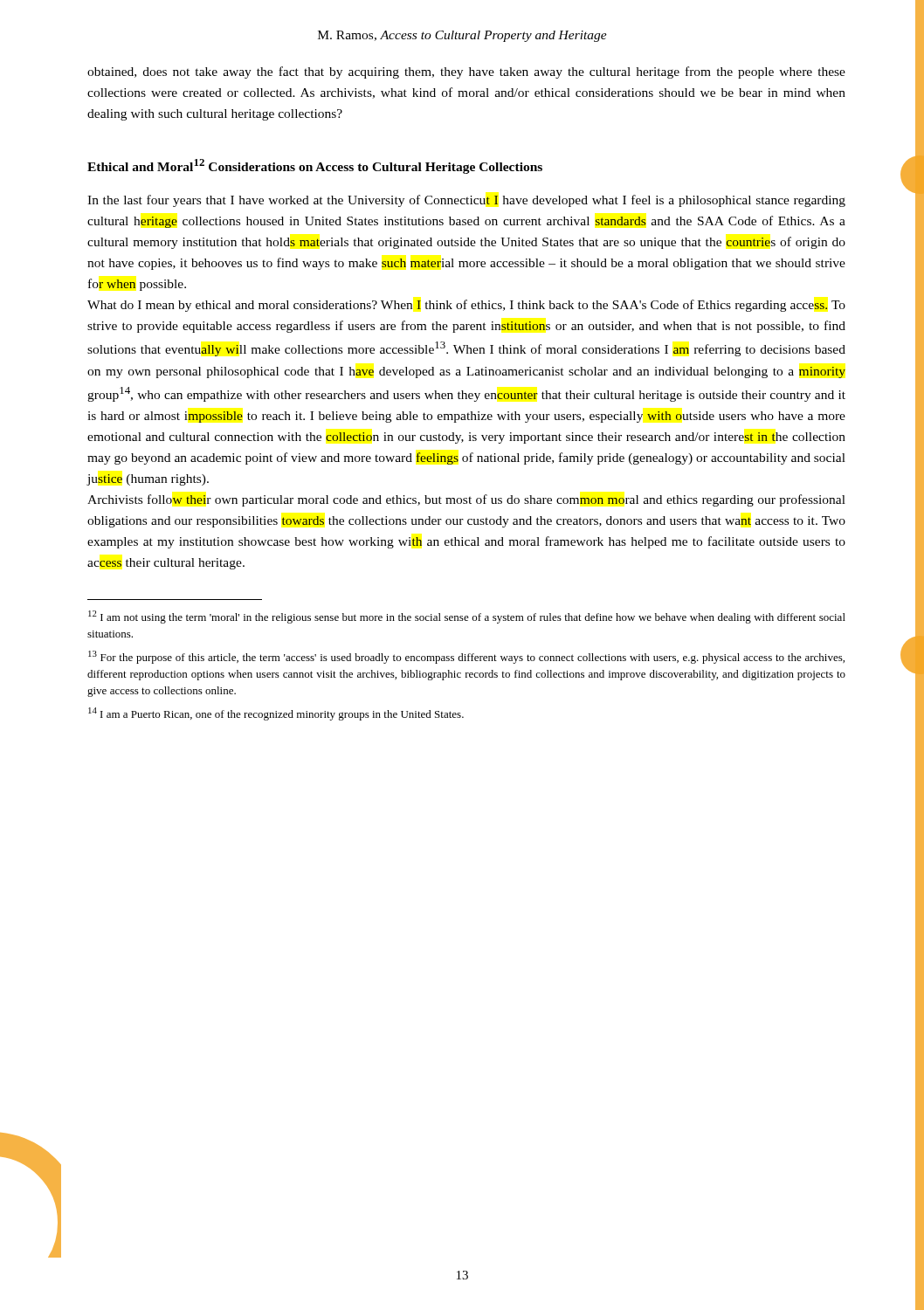The image size is (924, 1310).
Task: Find the text block that says "obtained, does not take away the"
Action: tap(466, 93)
